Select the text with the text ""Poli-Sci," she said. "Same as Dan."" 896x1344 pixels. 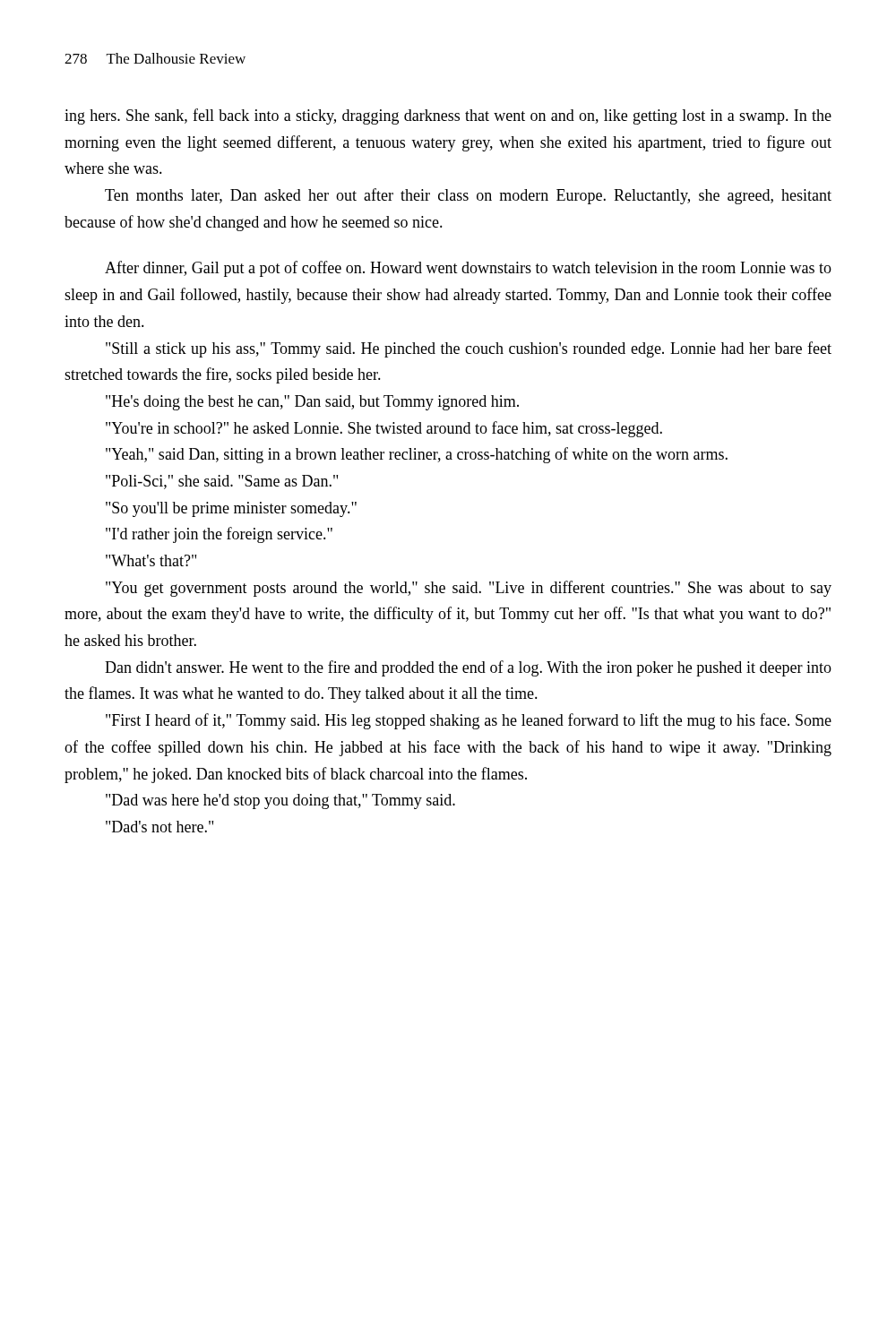[222, 482]
